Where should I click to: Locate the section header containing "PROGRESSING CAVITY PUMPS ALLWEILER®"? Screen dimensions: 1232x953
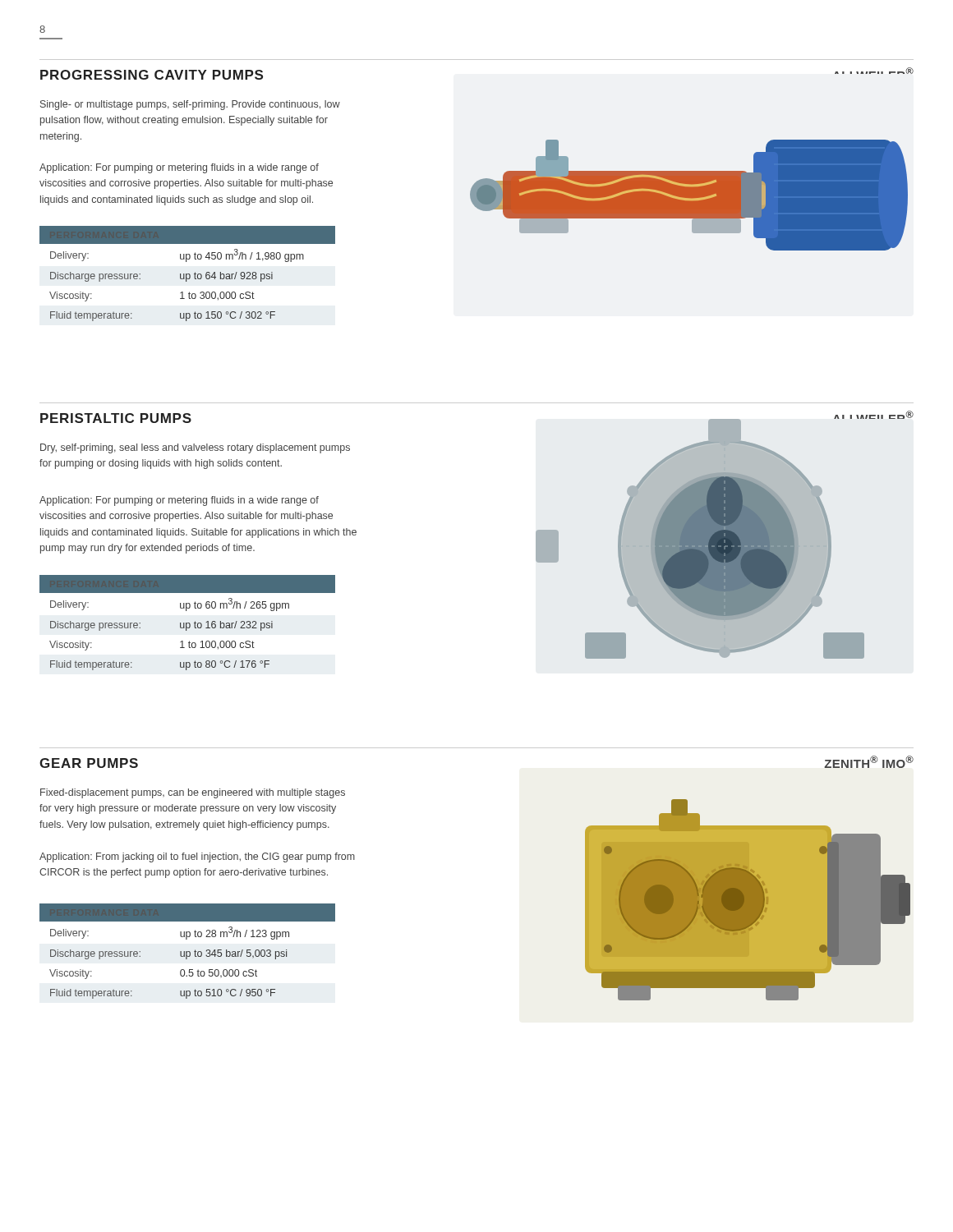pyautogui.click(x=158, y=72)
